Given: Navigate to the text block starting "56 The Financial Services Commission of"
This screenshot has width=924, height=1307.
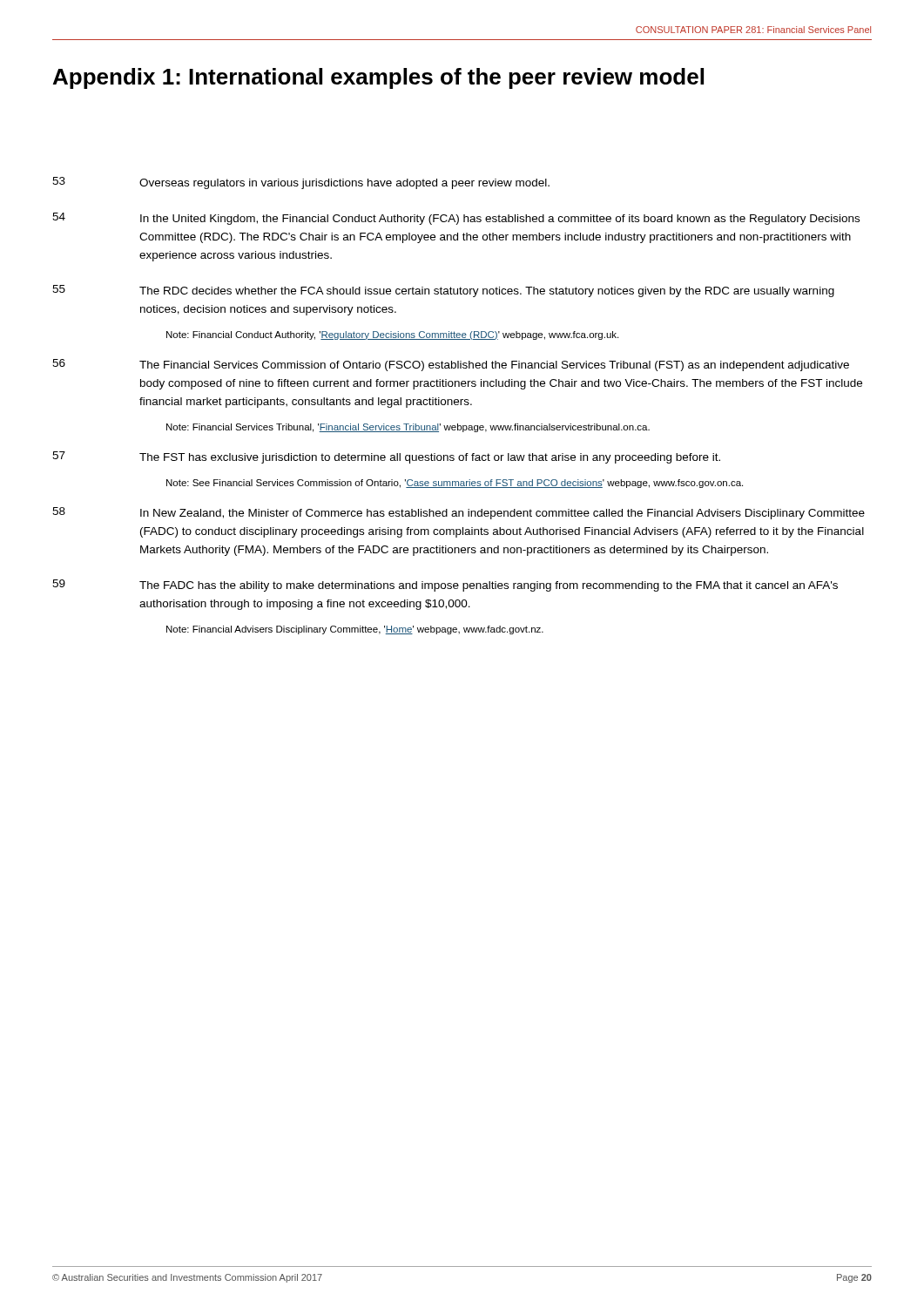Looking at the screenshot, I should click(x=462, y=395).
